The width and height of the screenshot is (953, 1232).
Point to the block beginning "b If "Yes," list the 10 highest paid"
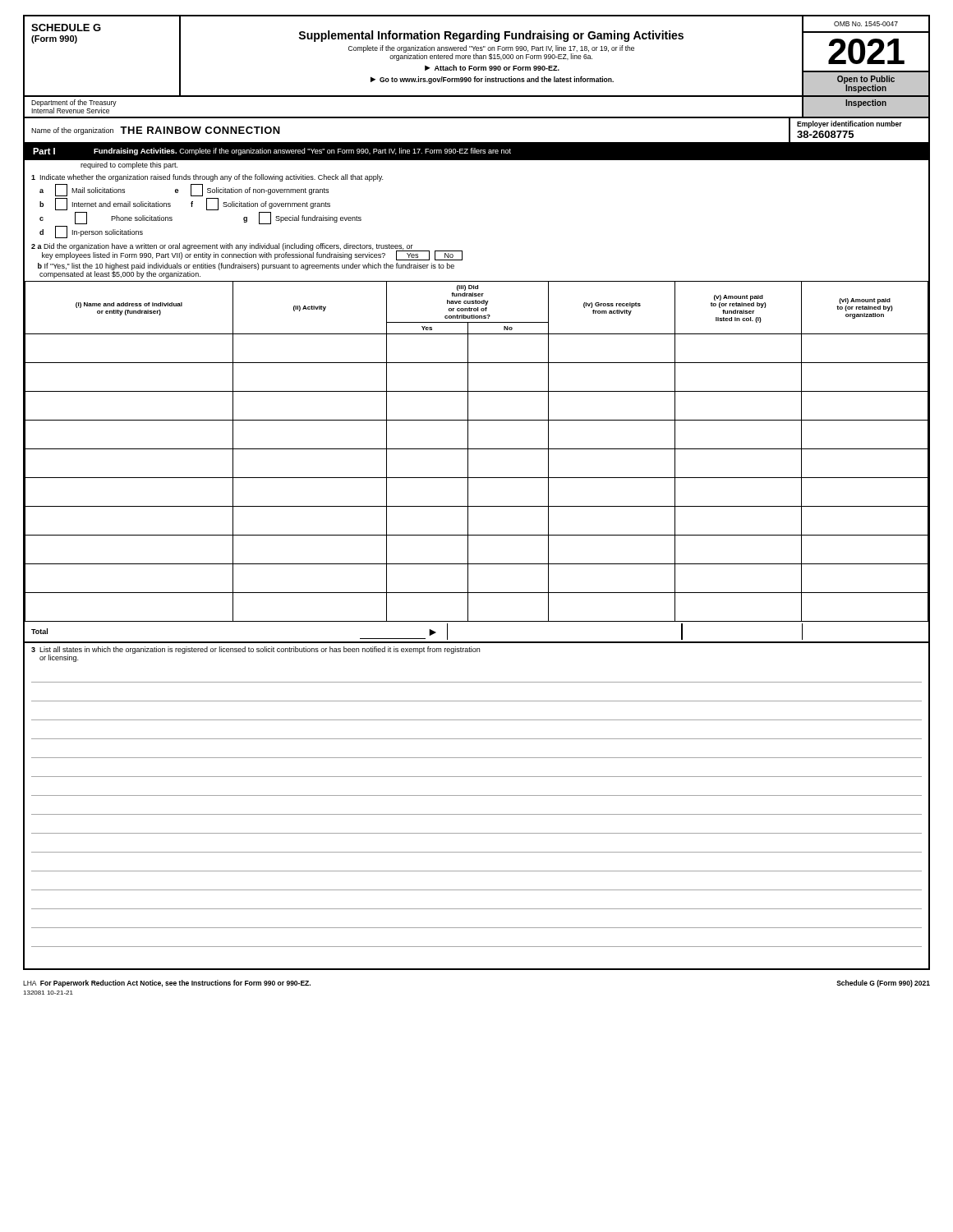point(243,270)
